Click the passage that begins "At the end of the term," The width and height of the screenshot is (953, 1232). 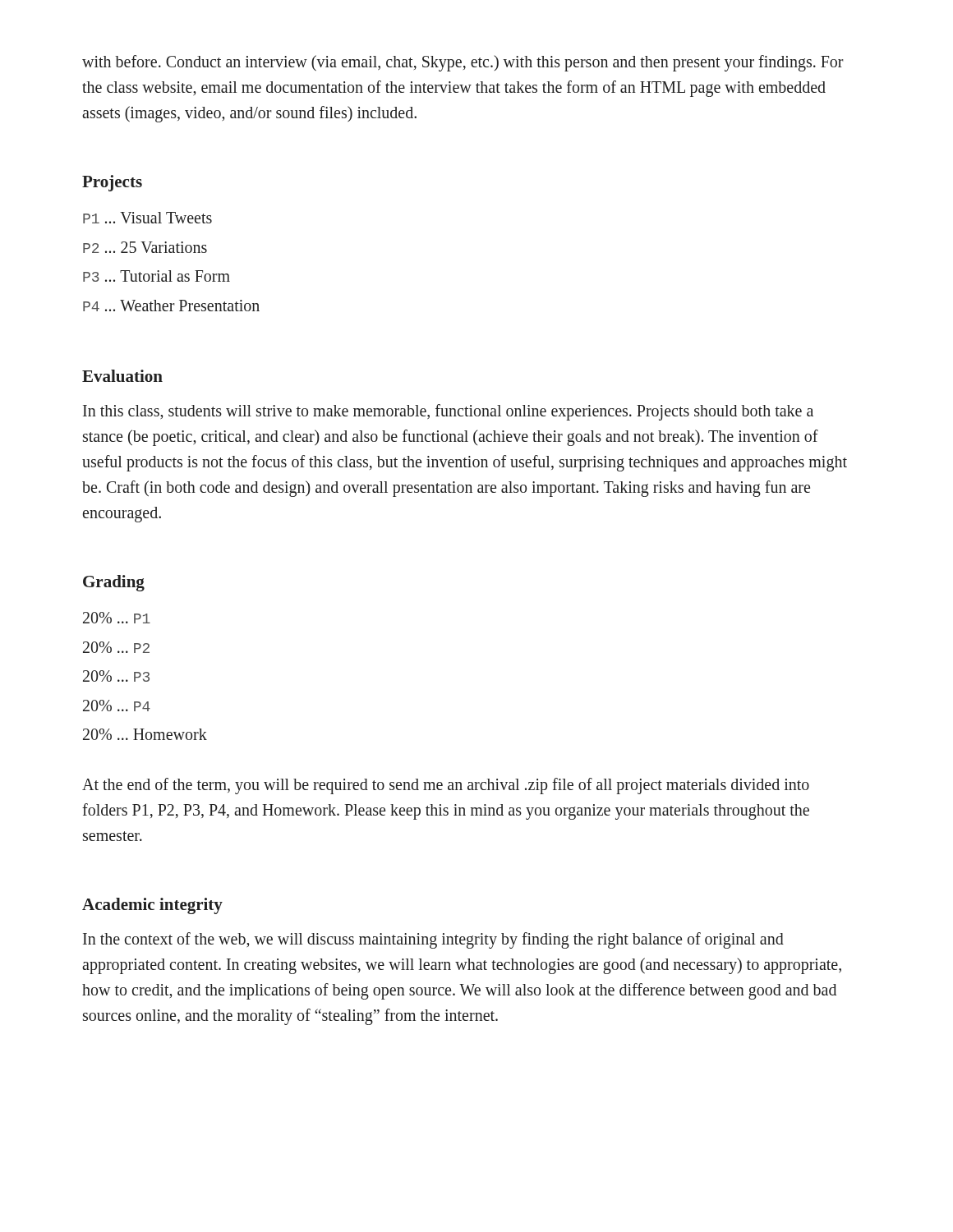(x=446, y=810)
